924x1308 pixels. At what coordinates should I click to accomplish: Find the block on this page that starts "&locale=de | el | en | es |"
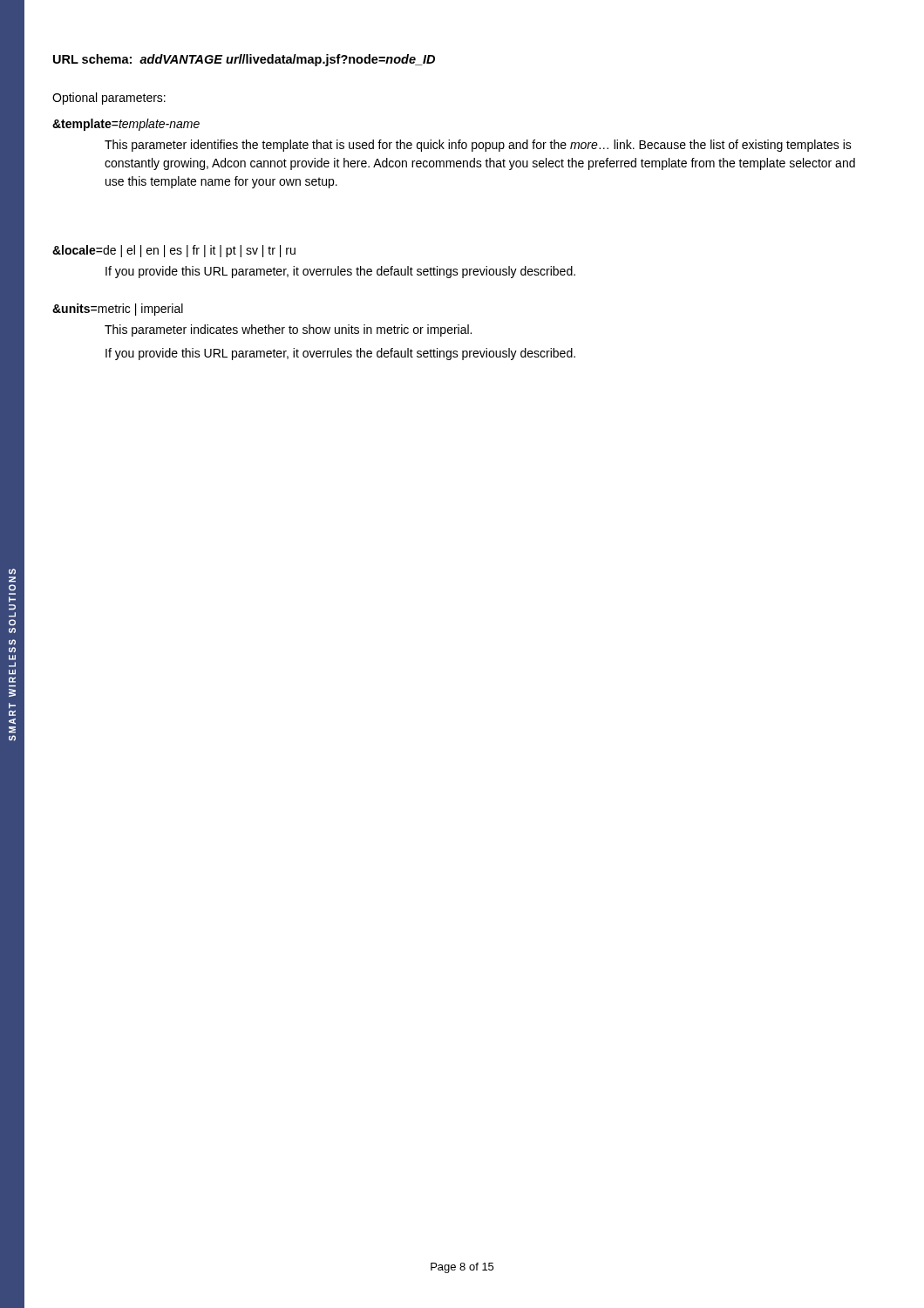tap(174, 250)
